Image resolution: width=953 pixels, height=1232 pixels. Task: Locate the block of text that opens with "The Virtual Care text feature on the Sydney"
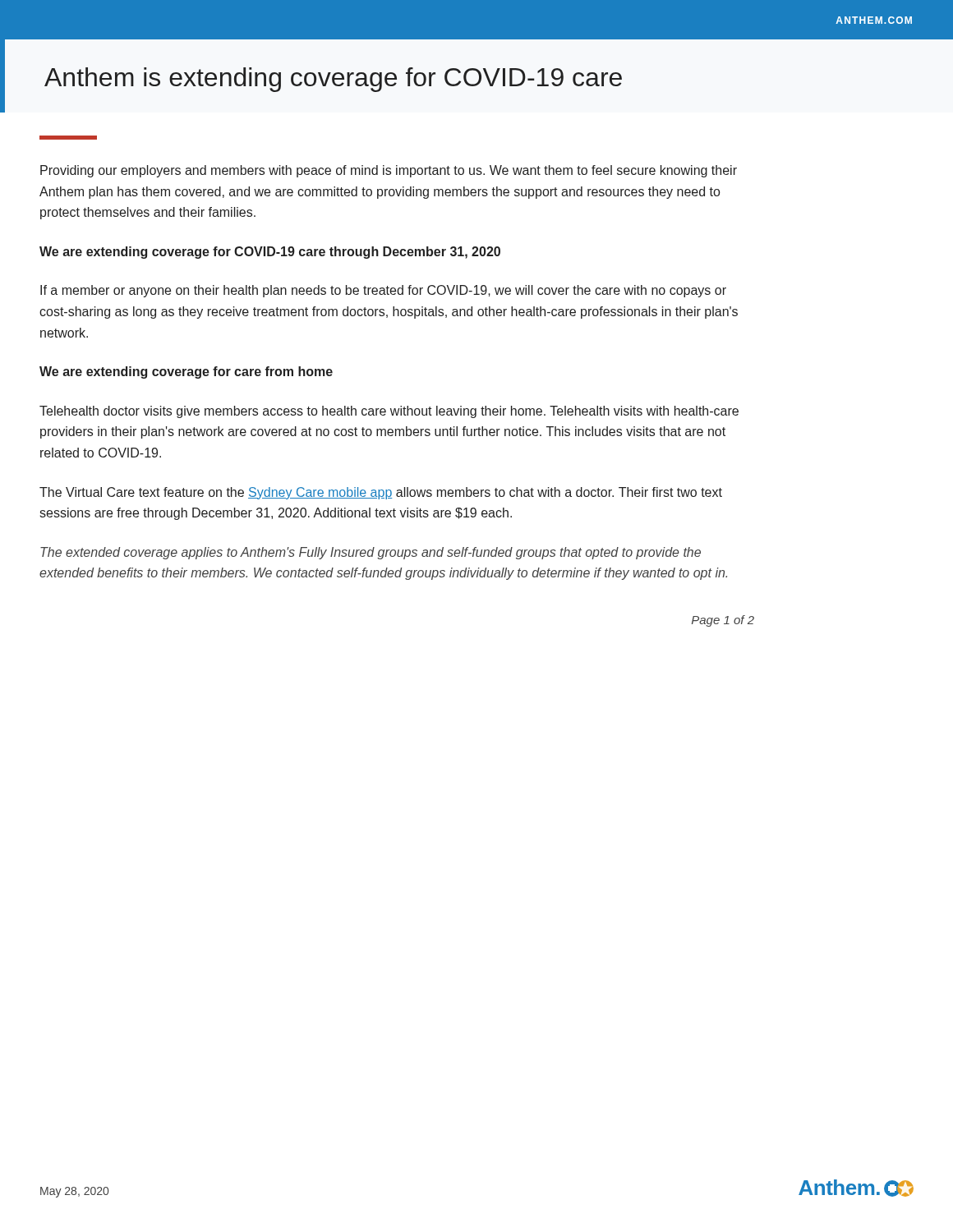(x=397, y=503)
